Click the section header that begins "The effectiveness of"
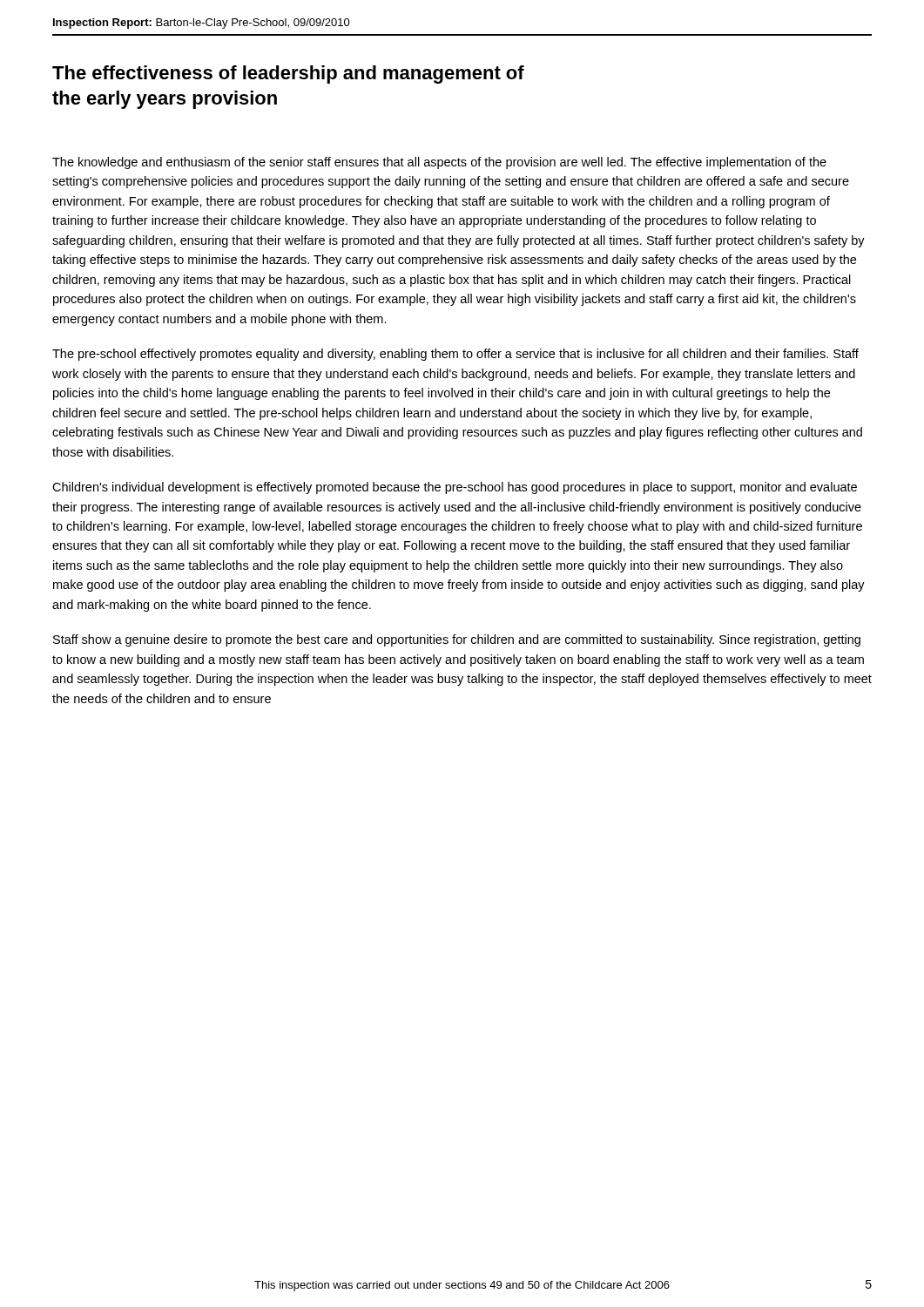This screenshot has width=924, height=1307. coord(288,85)
